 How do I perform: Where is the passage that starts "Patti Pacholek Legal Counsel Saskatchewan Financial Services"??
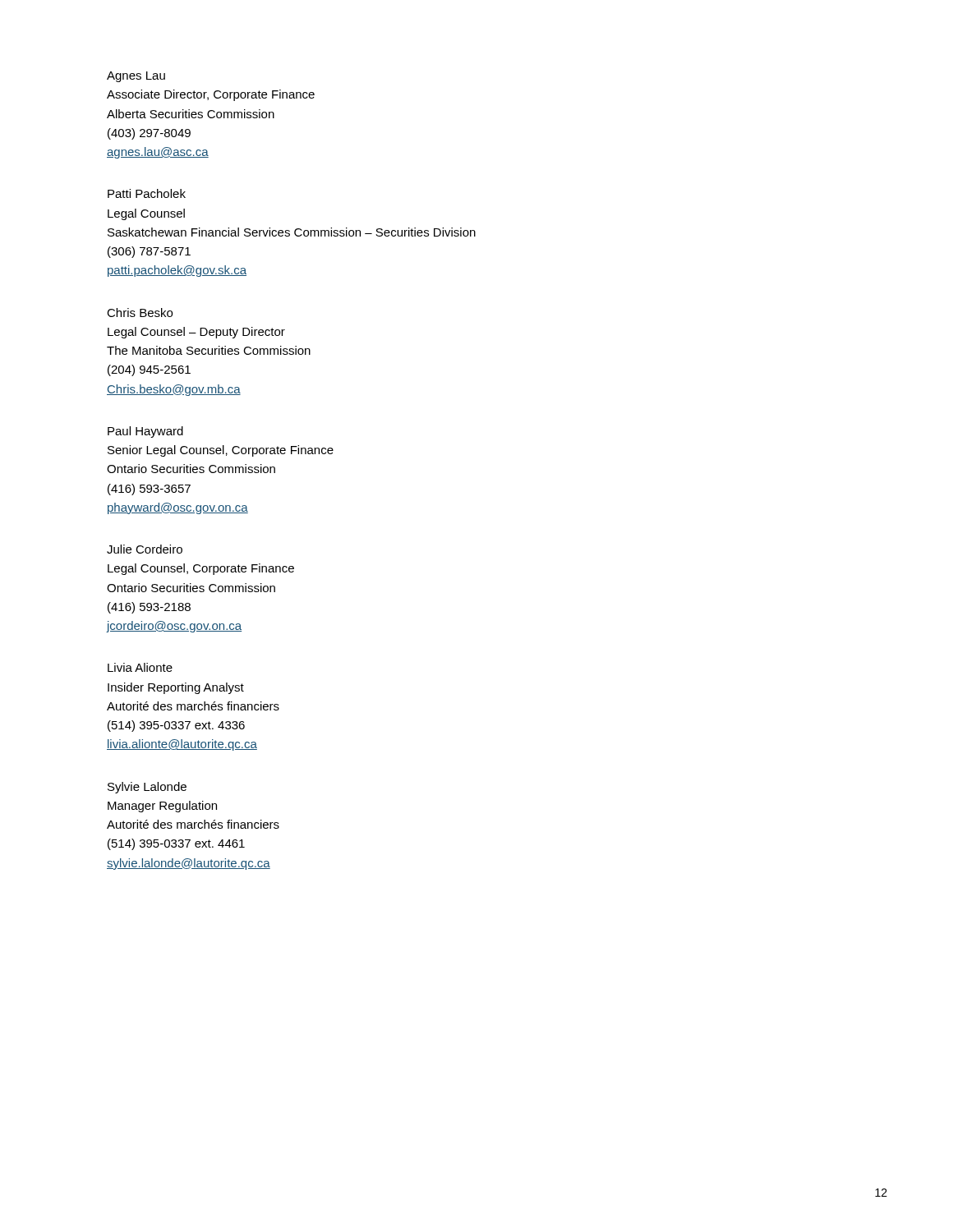394,232
